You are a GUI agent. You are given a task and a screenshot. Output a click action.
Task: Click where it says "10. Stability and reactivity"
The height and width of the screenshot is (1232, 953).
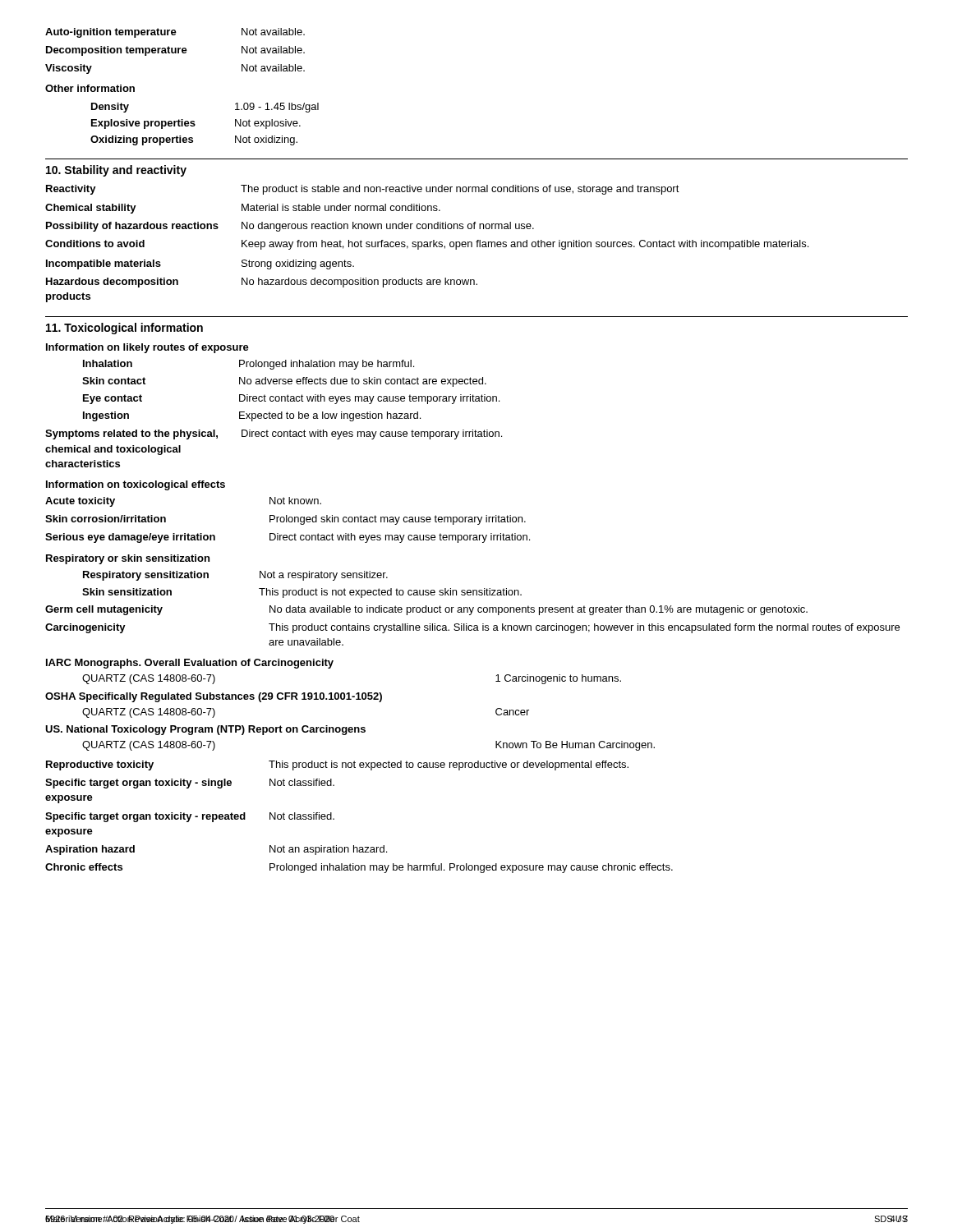point(116,170)
